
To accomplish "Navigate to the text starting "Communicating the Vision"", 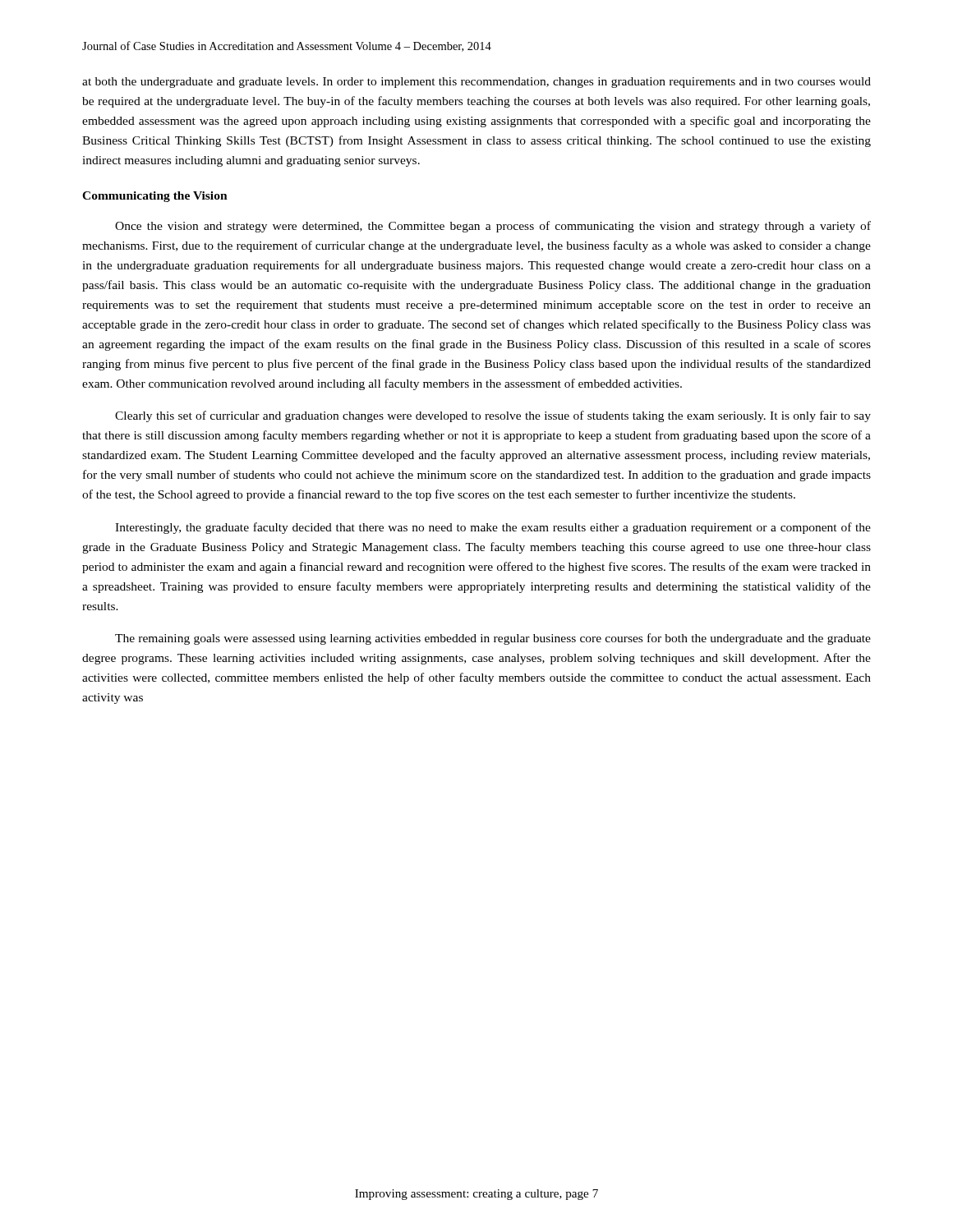I will (155, 195).
